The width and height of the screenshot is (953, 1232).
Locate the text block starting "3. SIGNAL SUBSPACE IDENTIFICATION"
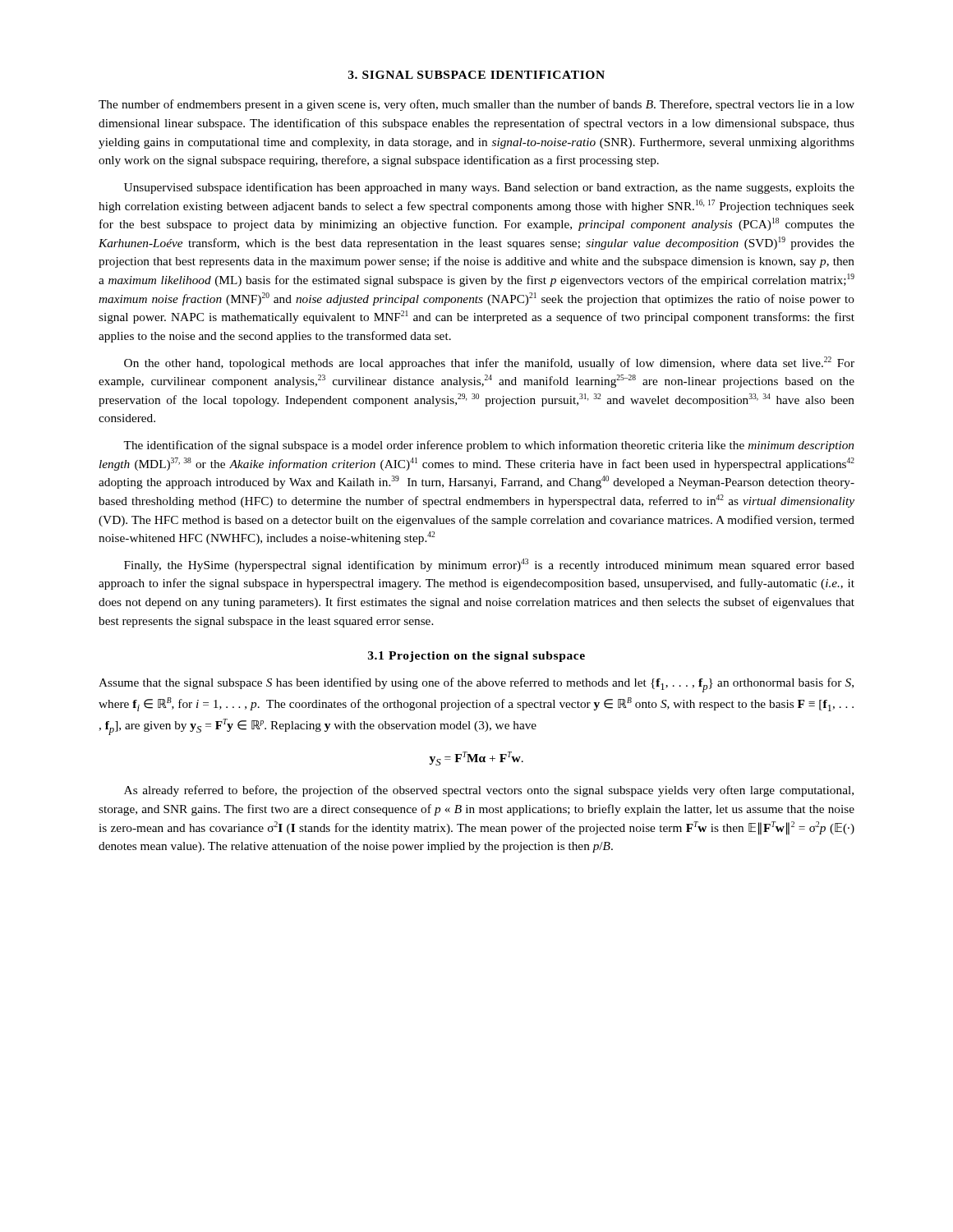[476, 74]
